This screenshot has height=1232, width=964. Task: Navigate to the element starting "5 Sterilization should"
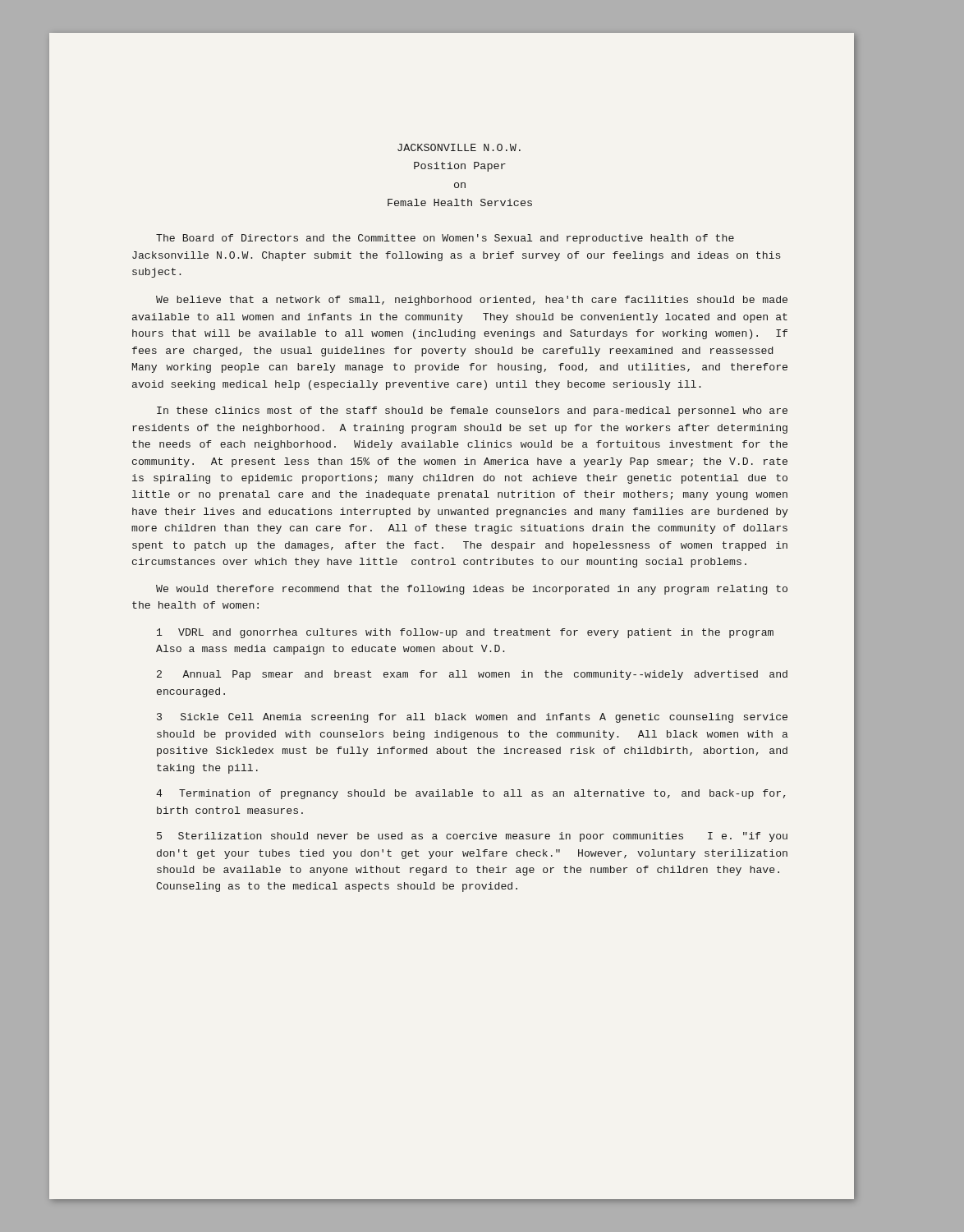click(472, 862)
